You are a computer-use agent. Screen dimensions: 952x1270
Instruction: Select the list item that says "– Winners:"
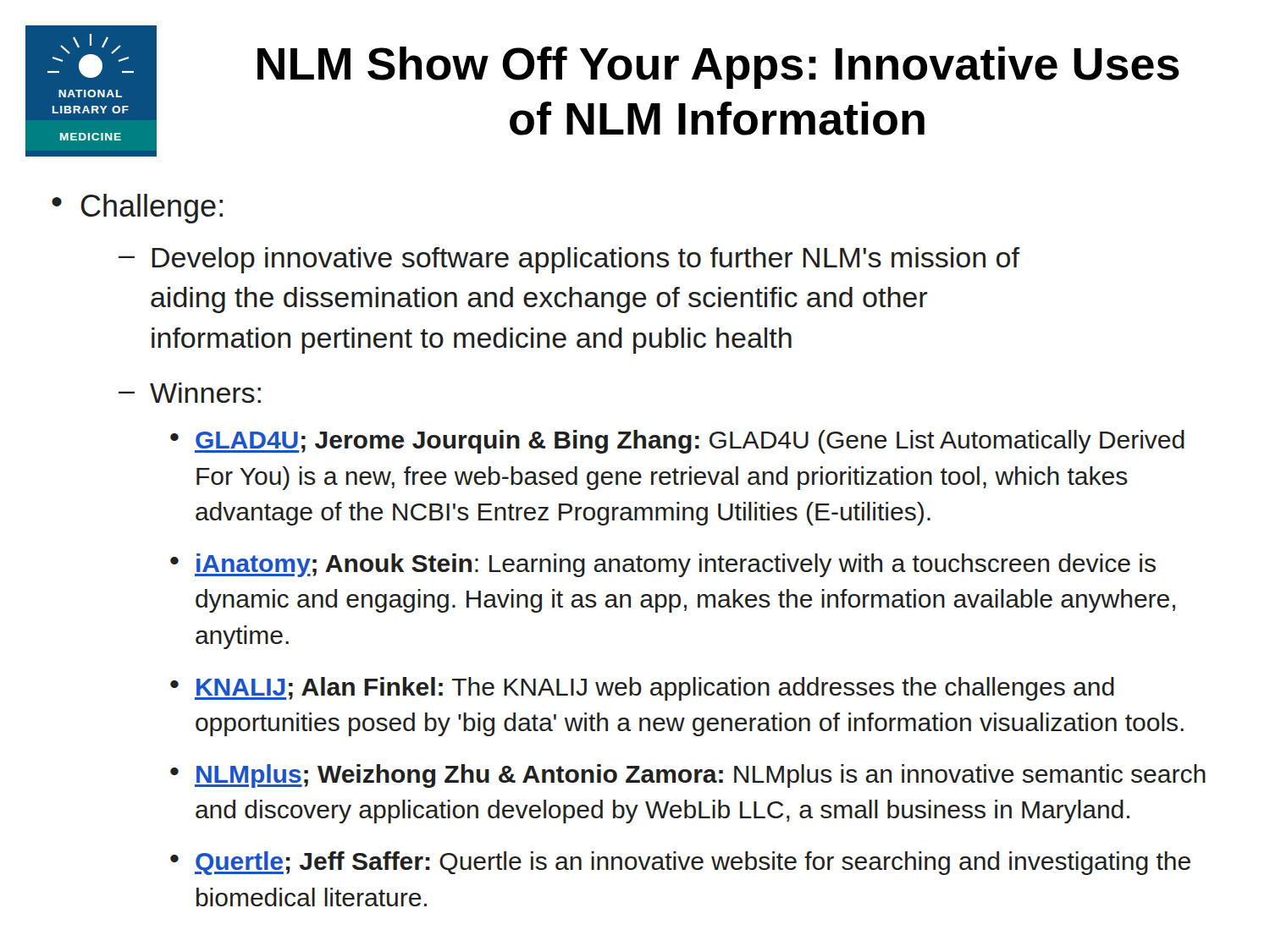coord(191,394)
